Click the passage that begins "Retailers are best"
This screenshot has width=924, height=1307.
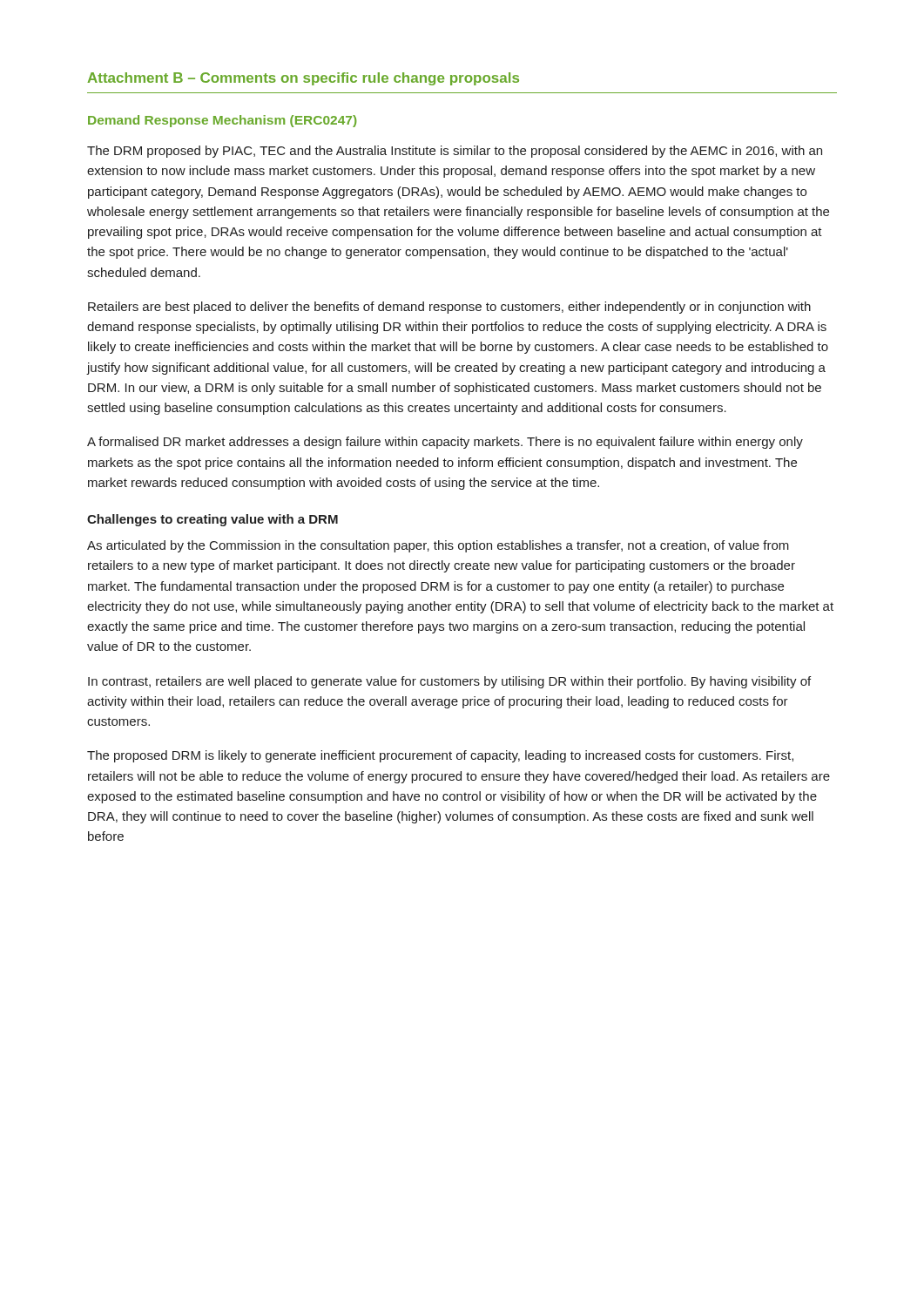tap(458, 357)
